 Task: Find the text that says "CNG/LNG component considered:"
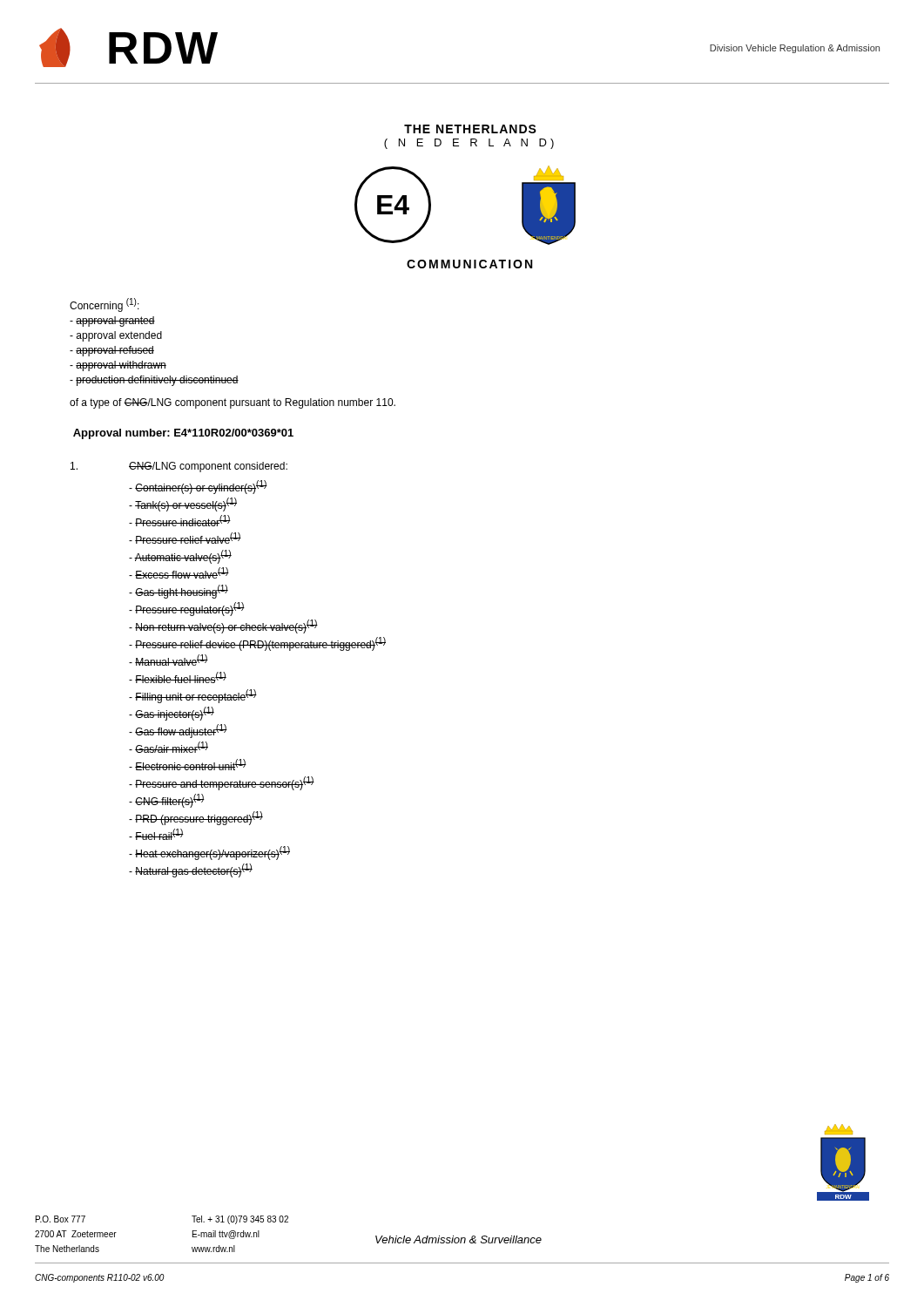point(179,466)
